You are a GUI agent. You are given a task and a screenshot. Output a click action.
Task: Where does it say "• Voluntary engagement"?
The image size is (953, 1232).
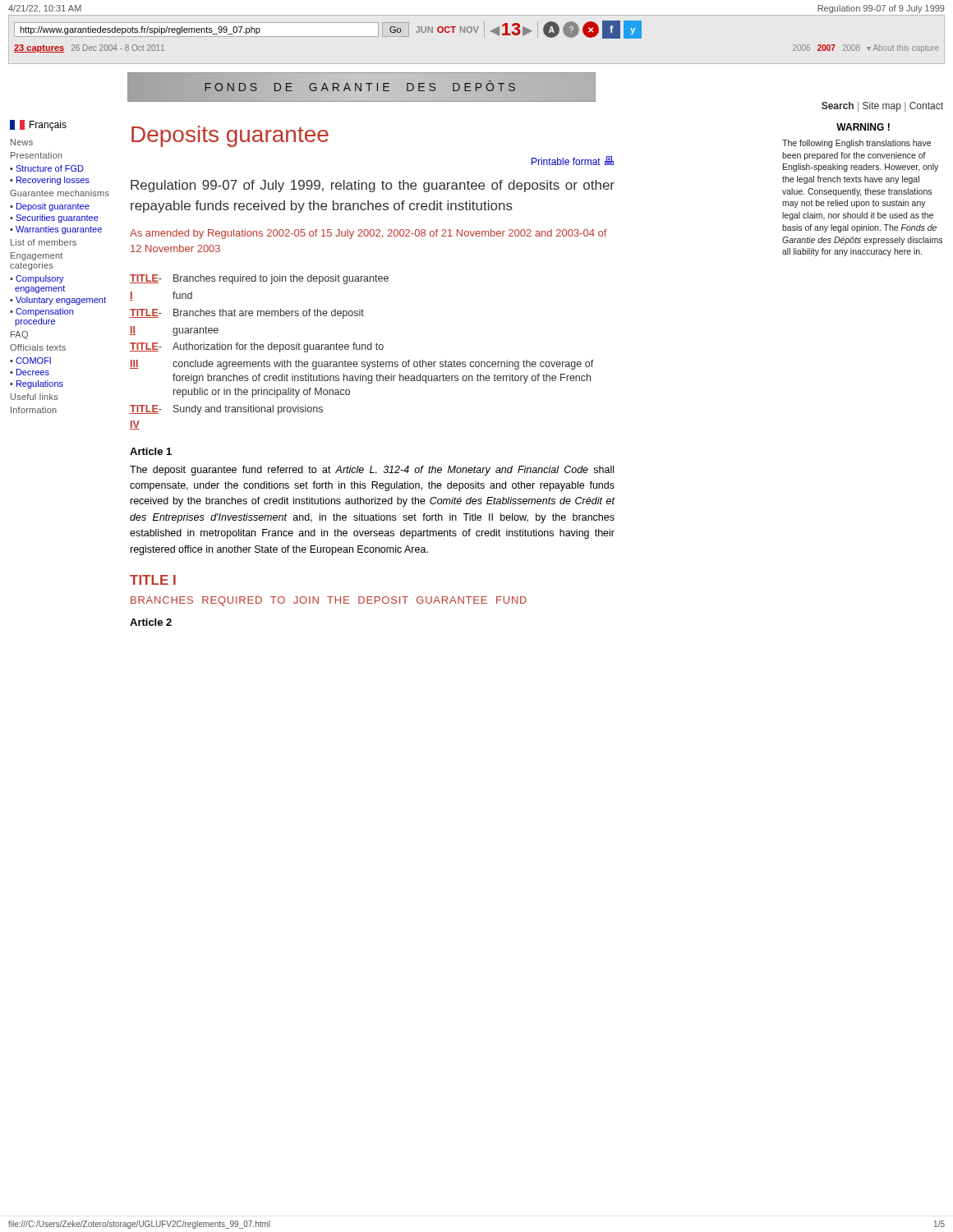[58, 300]
